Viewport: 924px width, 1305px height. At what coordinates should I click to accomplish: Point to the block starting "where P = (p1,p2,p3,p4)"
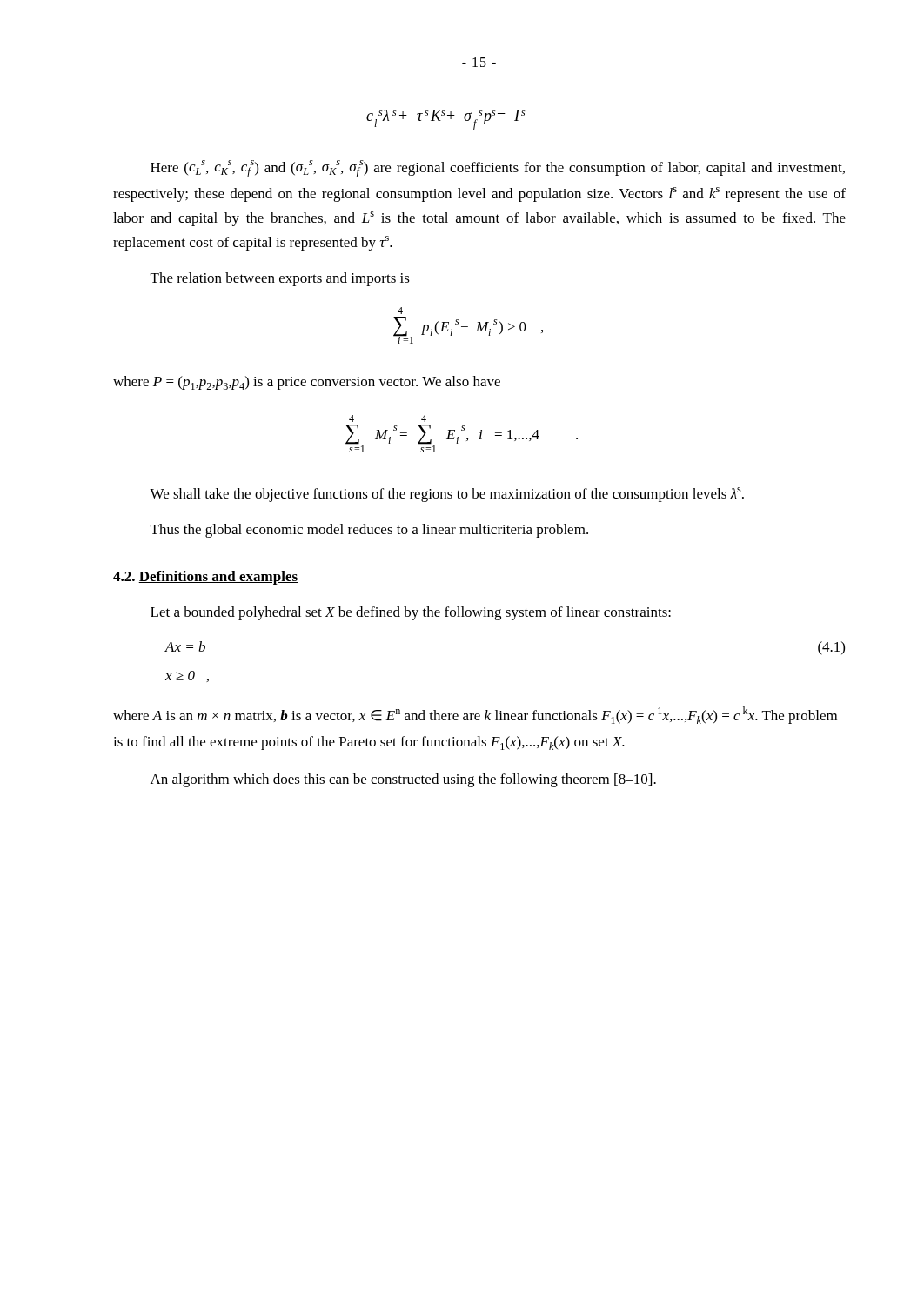pyautogui.click(x=307, y=383)
